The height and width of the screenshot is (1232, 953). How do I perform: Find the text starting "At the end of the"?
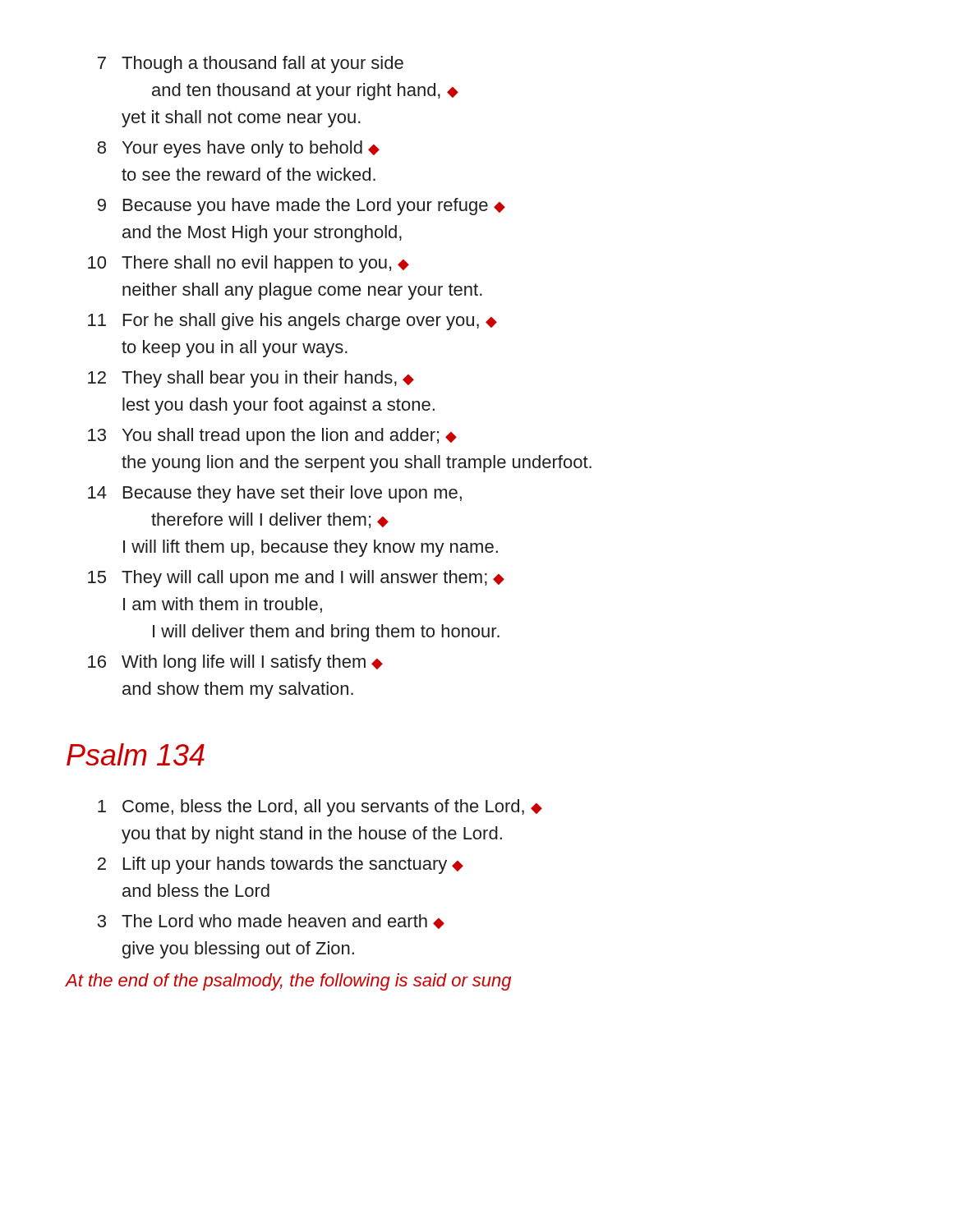point(289,980)
